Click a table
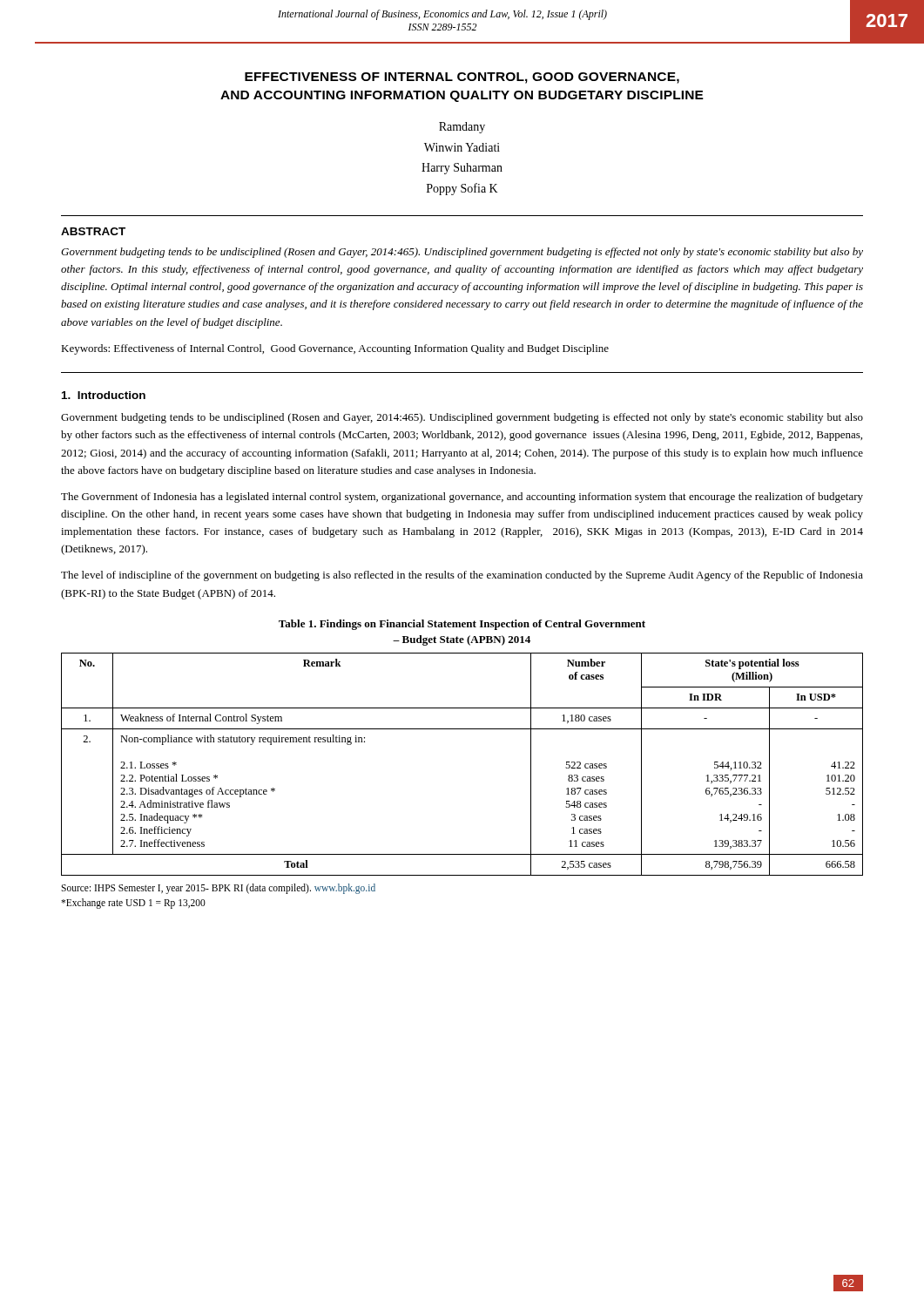 click(x=462, y=764)
